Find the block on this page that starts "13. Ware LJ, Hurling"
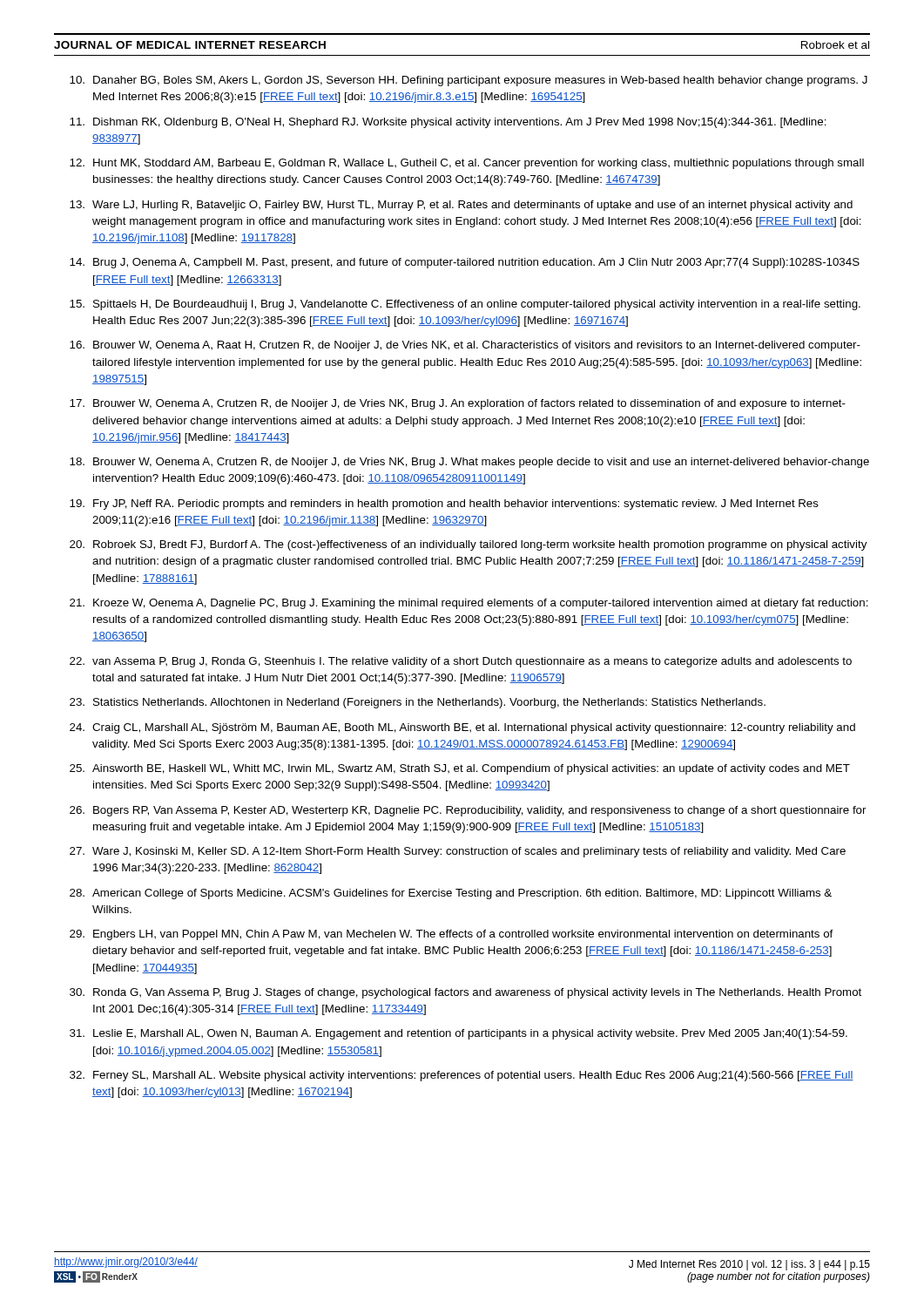 tap(462, 221)
